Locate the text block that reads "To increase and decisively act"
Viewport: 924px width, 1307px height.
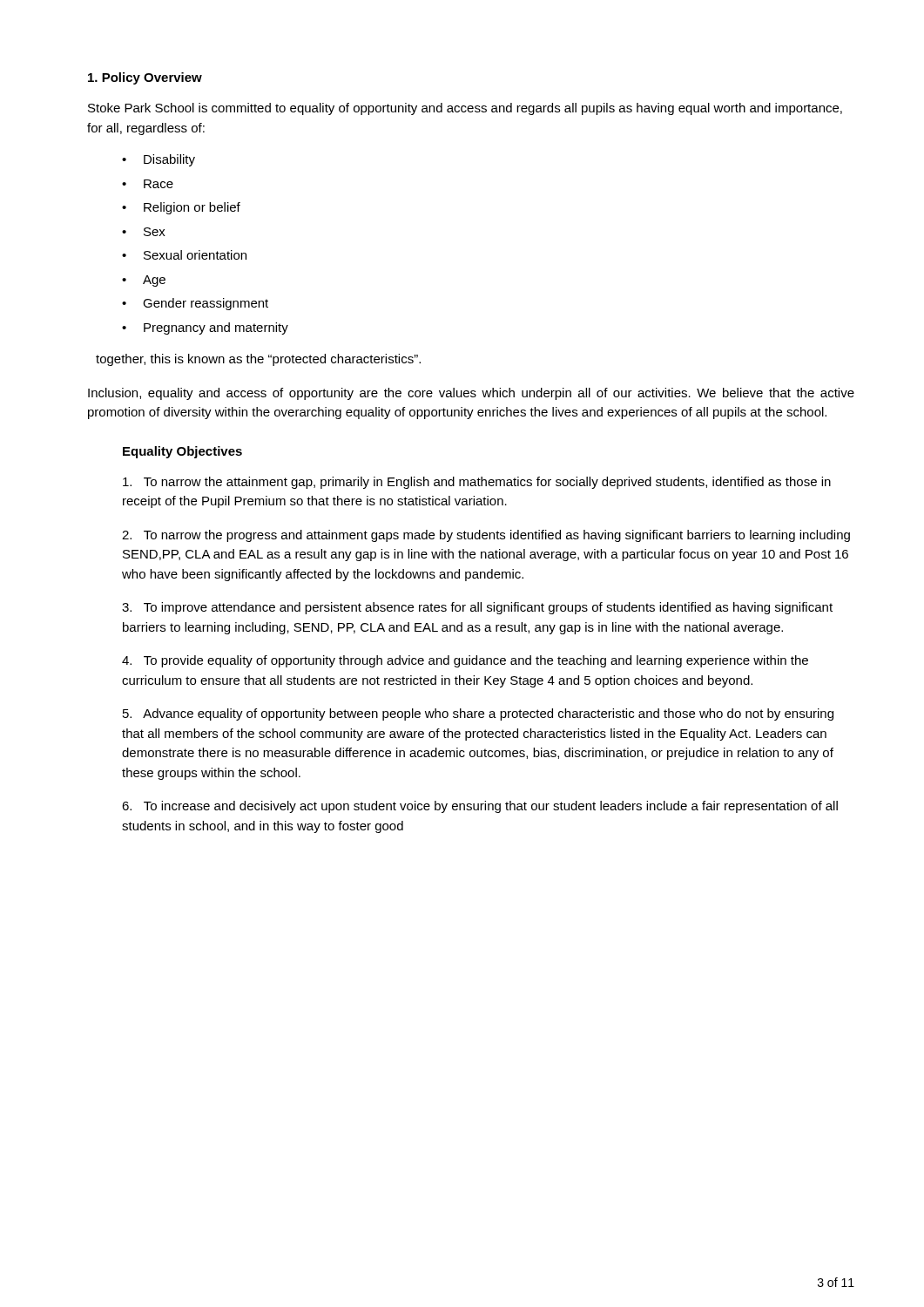(x=480, y=815)
